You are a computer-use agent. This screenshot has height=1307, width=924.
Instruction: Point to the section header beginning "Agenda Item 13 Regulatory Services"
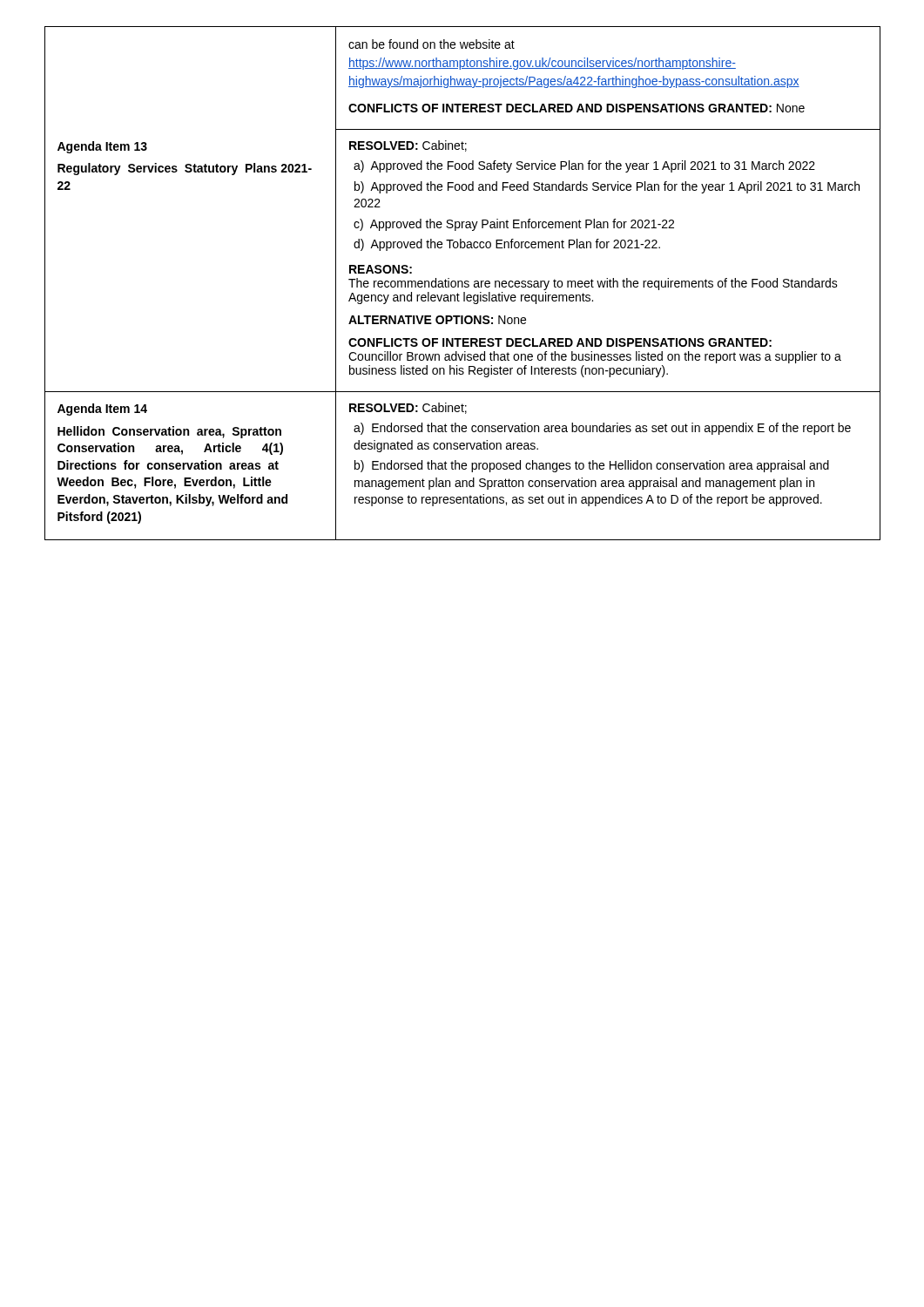tap(190, 166)
